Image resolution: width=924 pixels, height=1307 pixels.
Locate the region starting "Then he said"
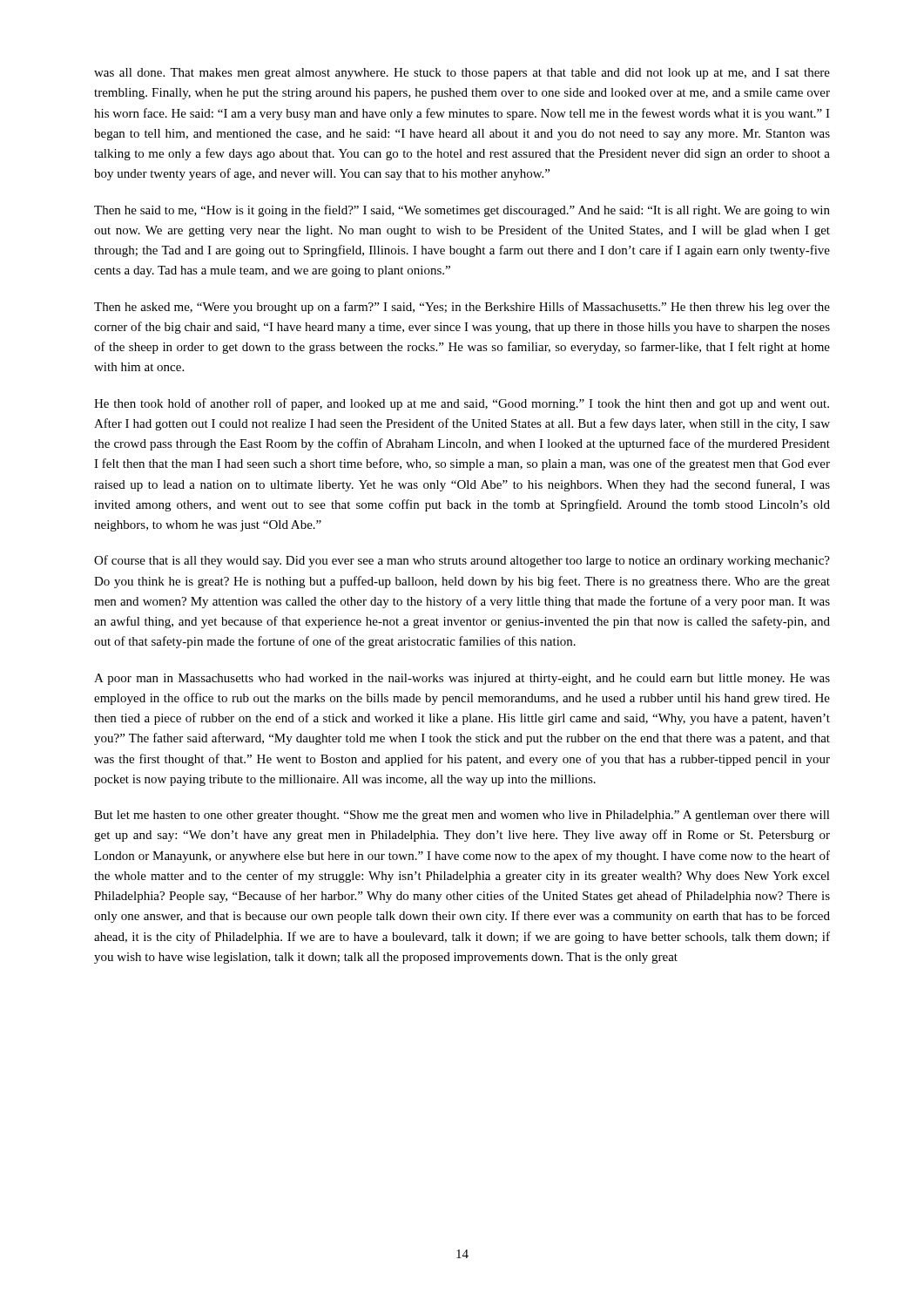point(462,240)
